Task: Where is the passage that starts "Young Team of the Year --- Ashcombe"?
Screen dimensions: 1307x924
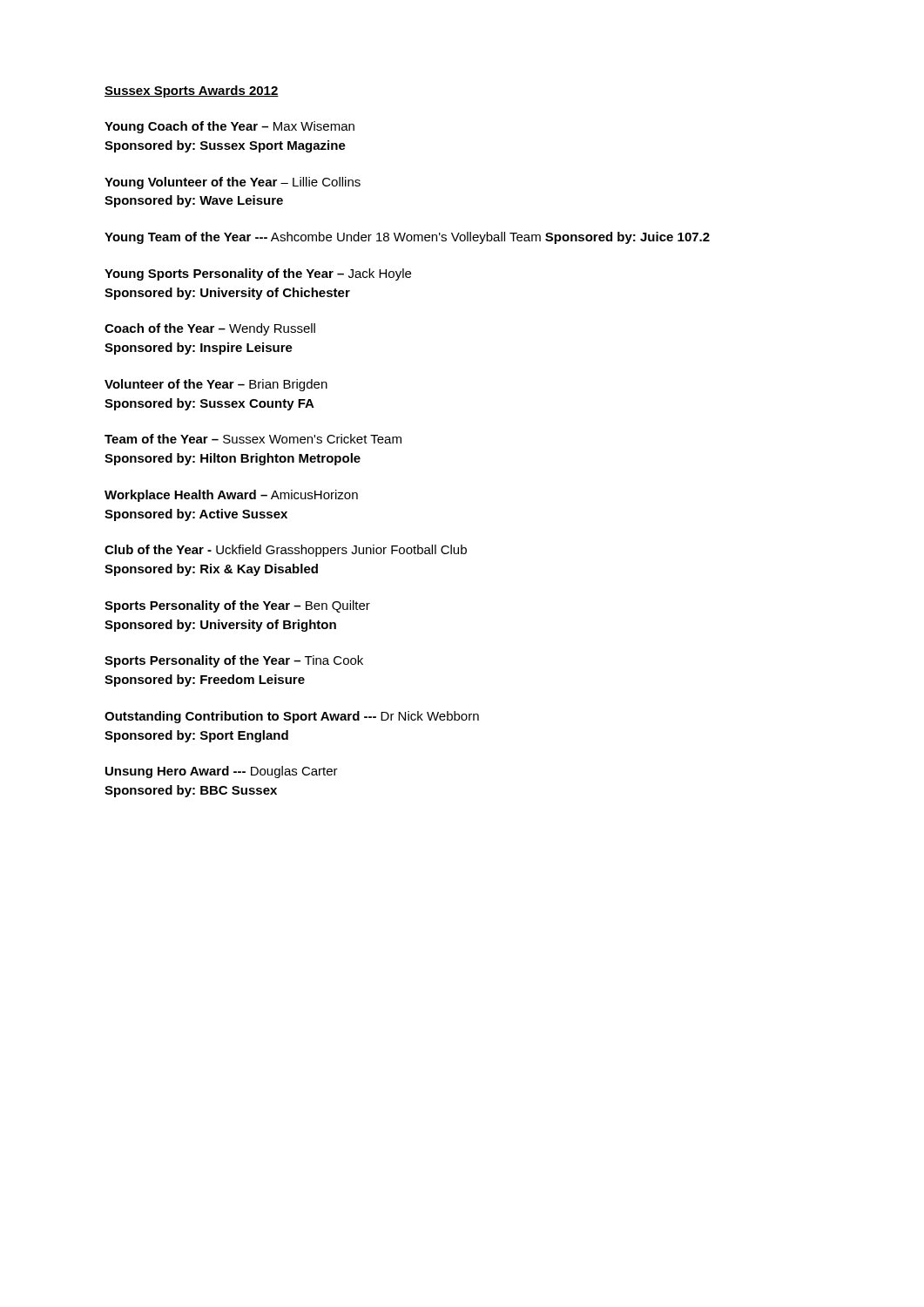Action: click(462, 237)
